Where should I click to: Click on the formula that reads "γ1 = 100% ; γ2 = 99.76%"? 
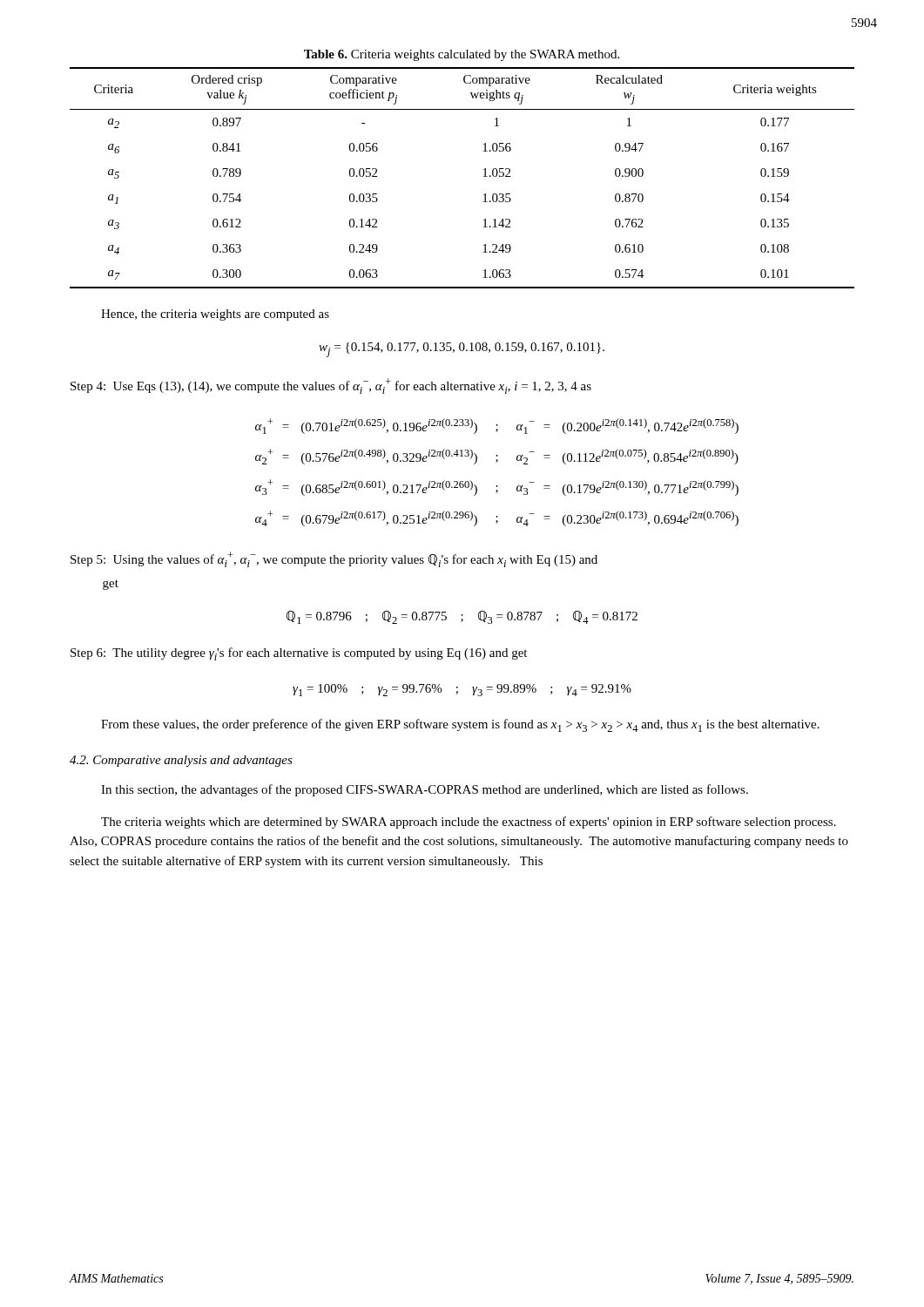click(x=462, y=690)
